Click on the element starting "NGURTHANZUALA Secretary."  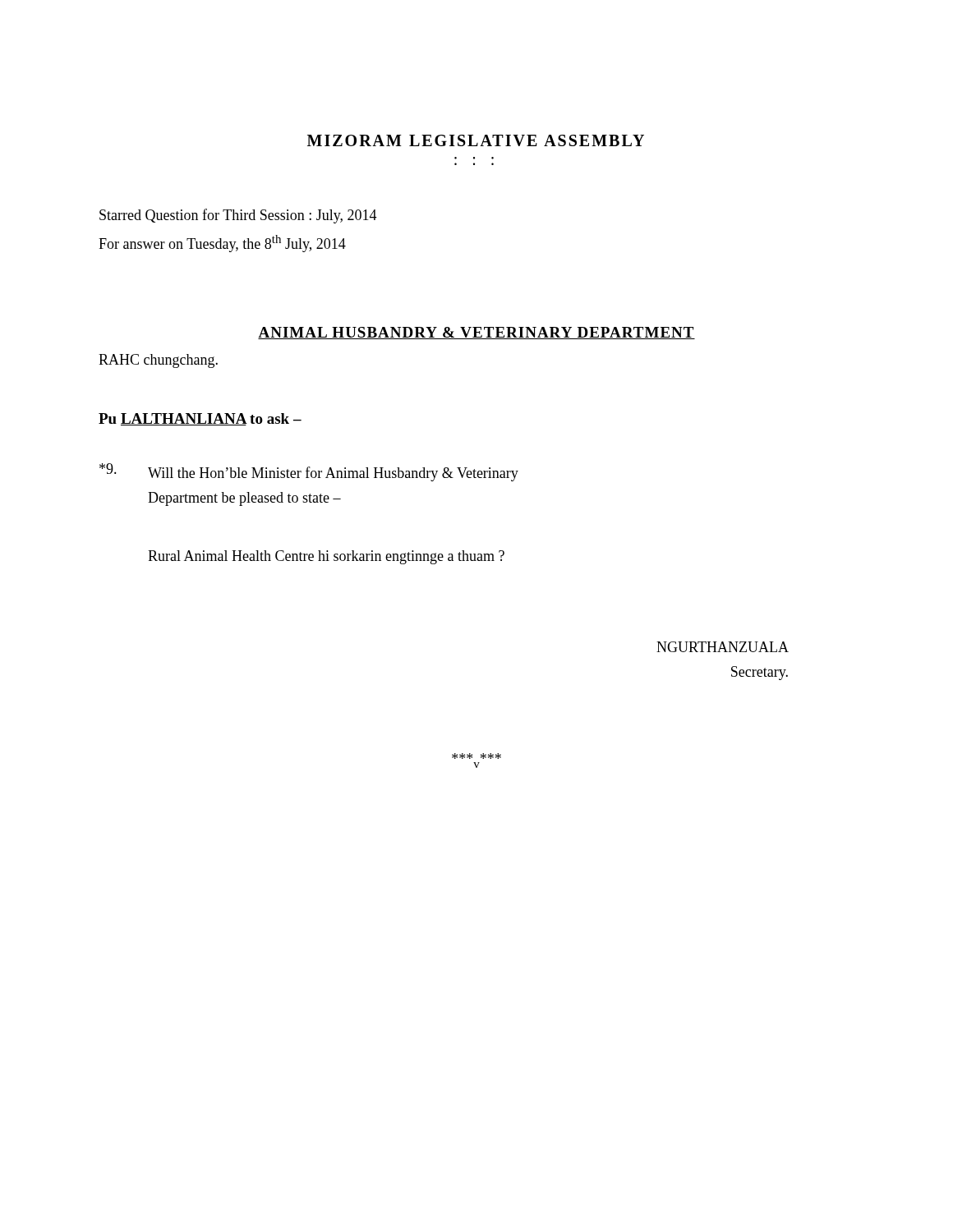coord(723,659)
